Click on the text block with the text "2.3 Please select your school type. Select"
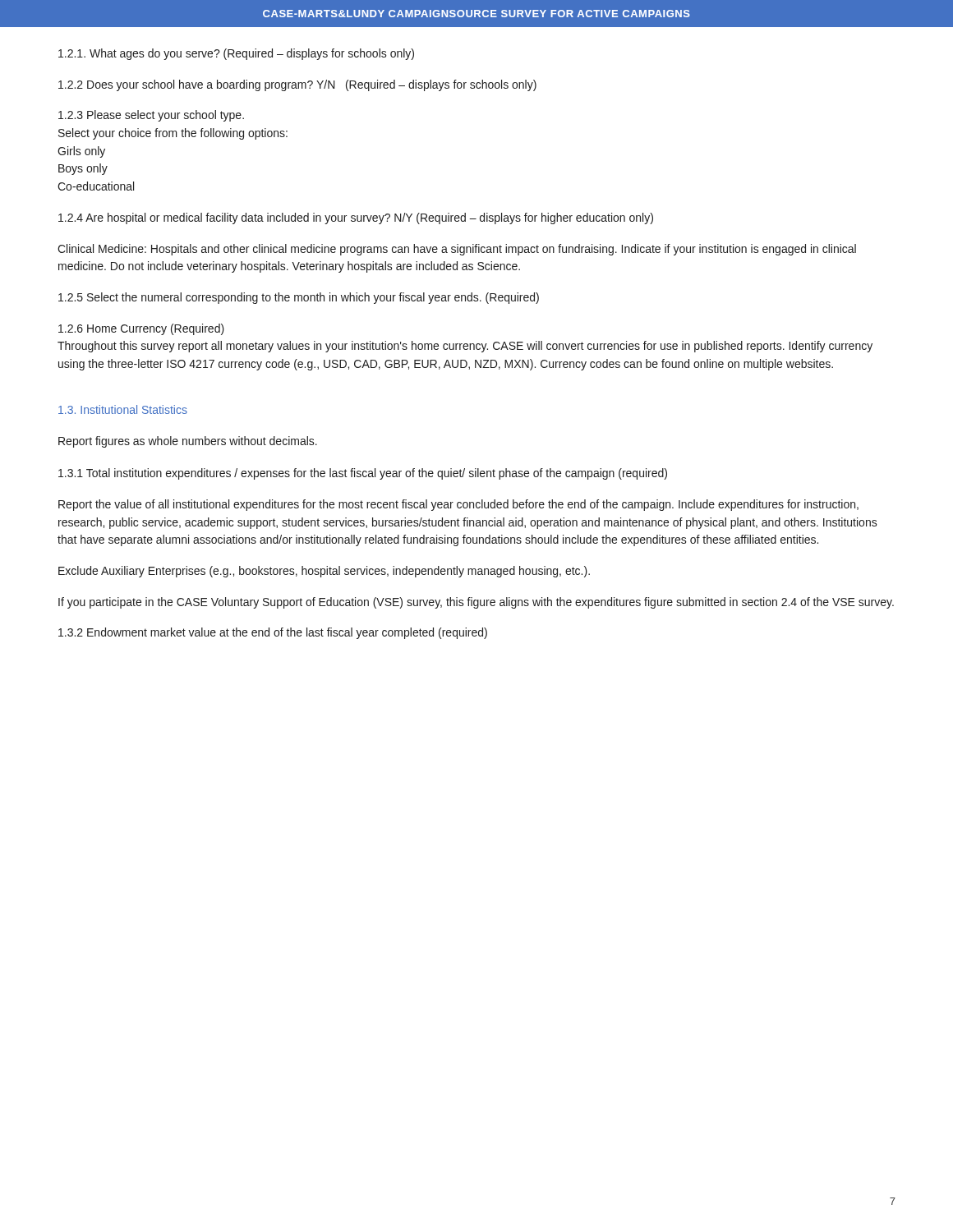Viewport: 953px width, 1232px height. click(x=151, y=116)
